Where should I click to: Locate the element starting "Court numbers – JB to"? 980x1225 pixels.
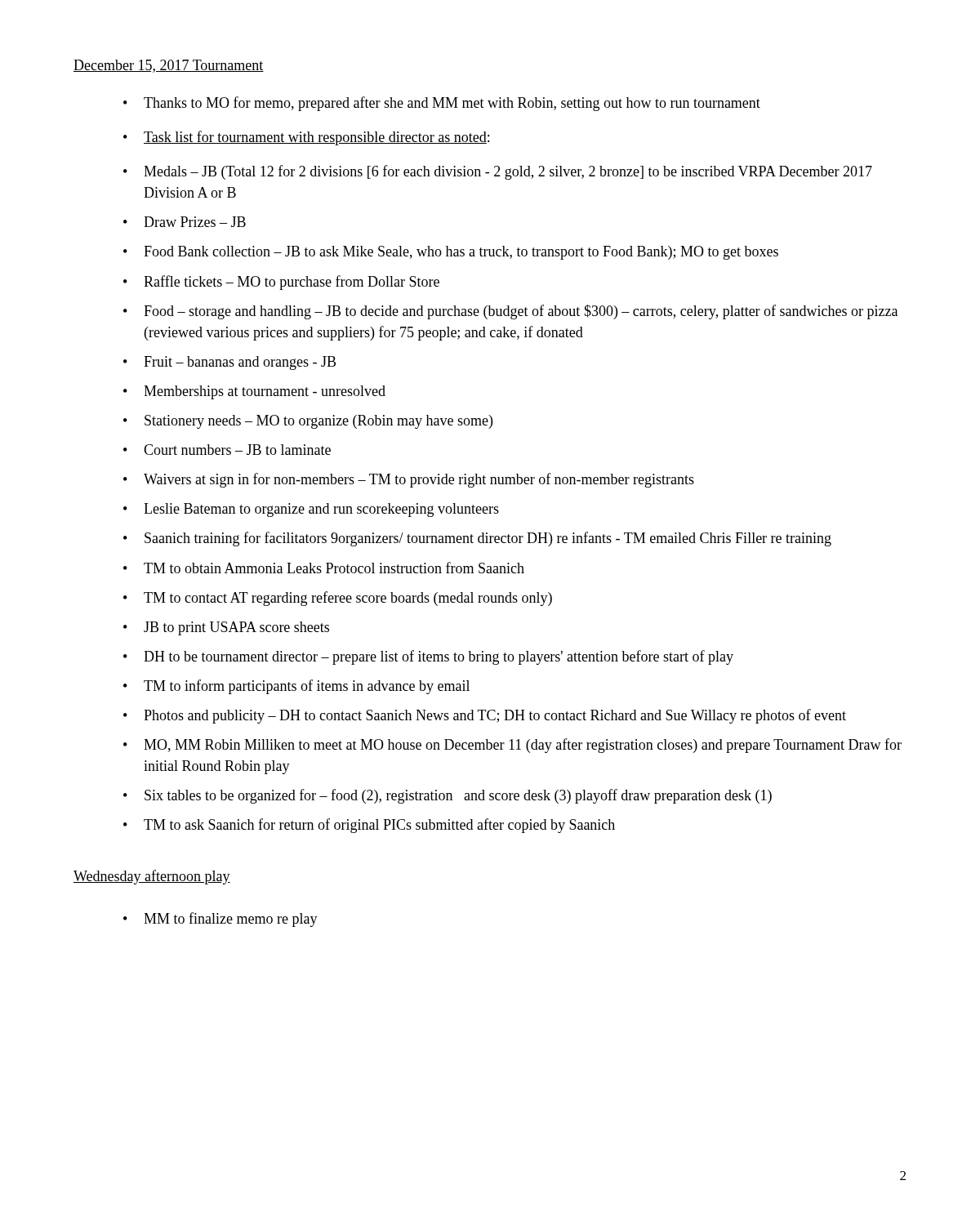pyautogui.click(x=237, y=450)
